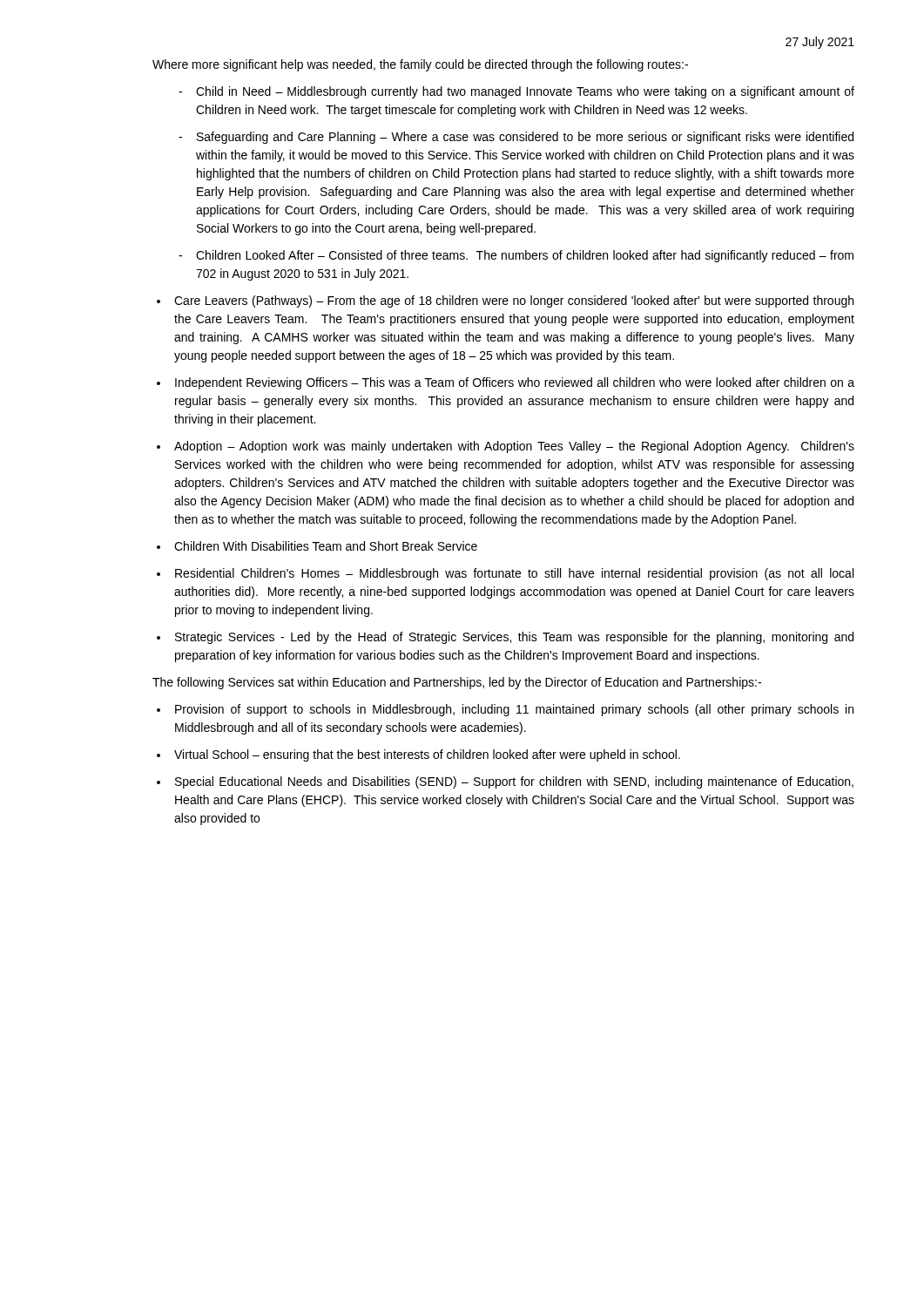Point to the block beginning "Children Looked After – Consisted"
This screenshot has height=1307, width=924.
[x=525, y=264]
